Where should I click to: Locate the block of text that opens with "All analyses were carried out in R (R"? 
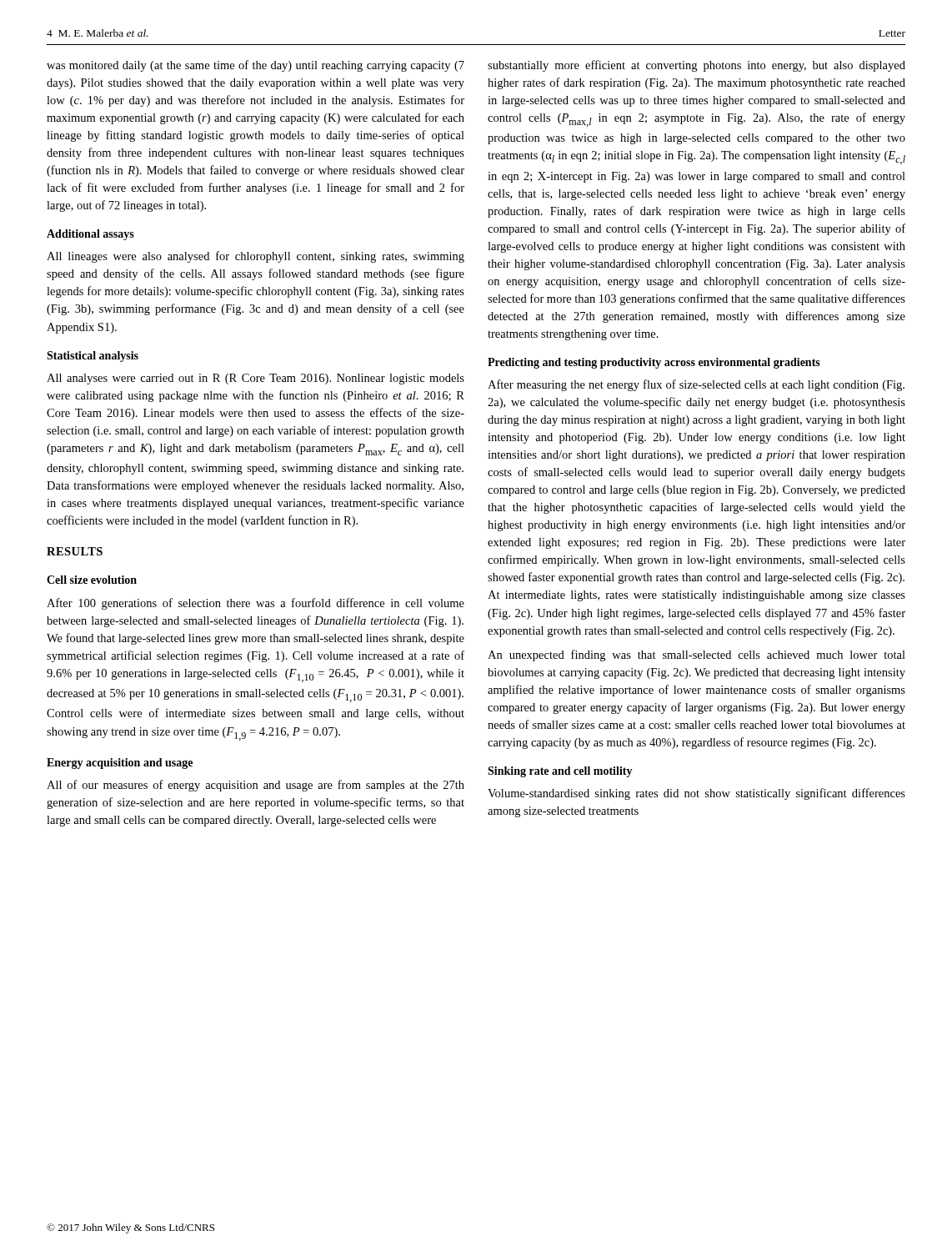[255, 450]
